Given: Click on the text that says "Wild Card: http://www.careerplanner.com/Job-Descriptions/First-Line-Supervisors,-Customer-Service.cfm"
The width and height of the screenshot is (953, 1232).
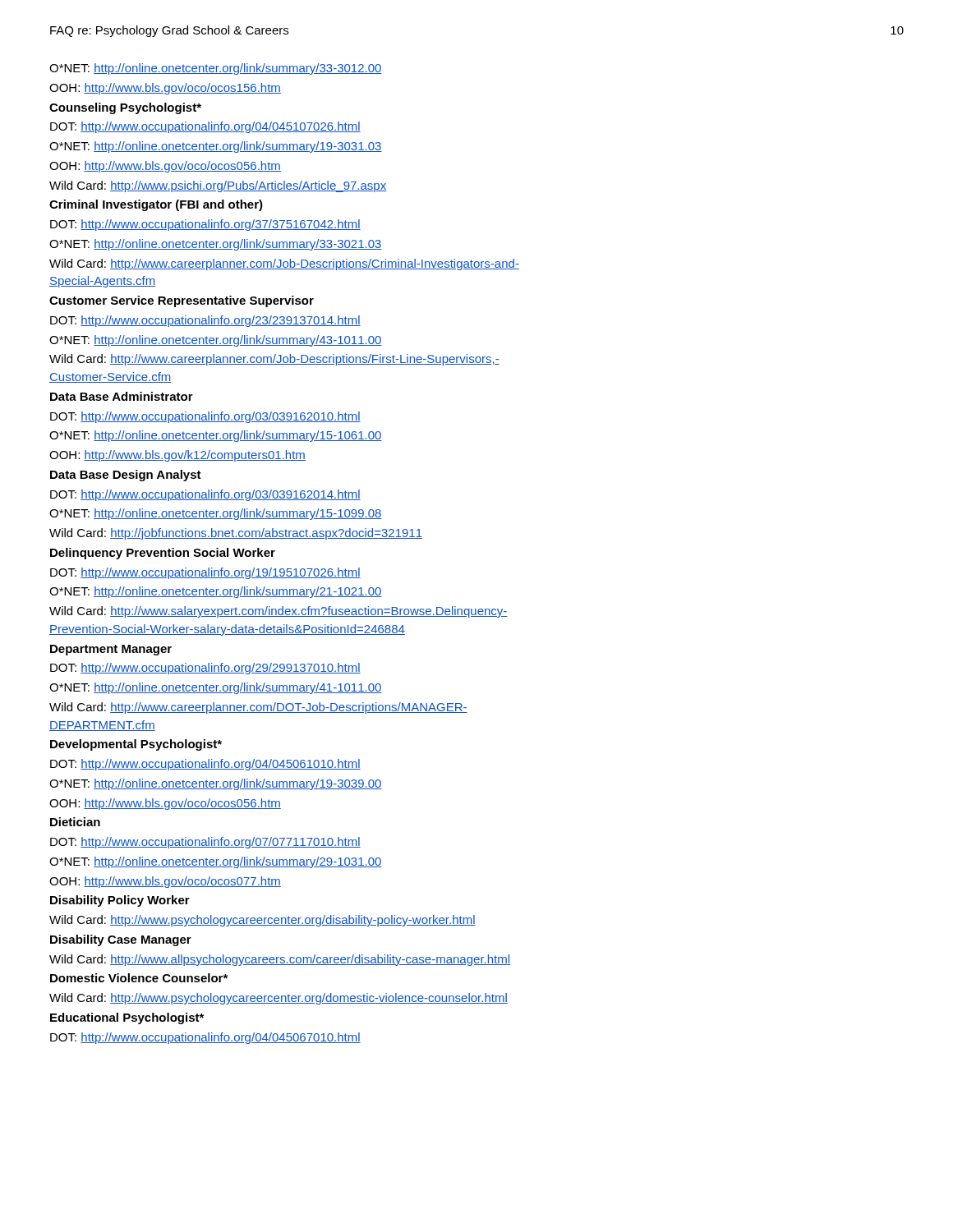Looking at the screenshot, I should [x=274, y=368].
